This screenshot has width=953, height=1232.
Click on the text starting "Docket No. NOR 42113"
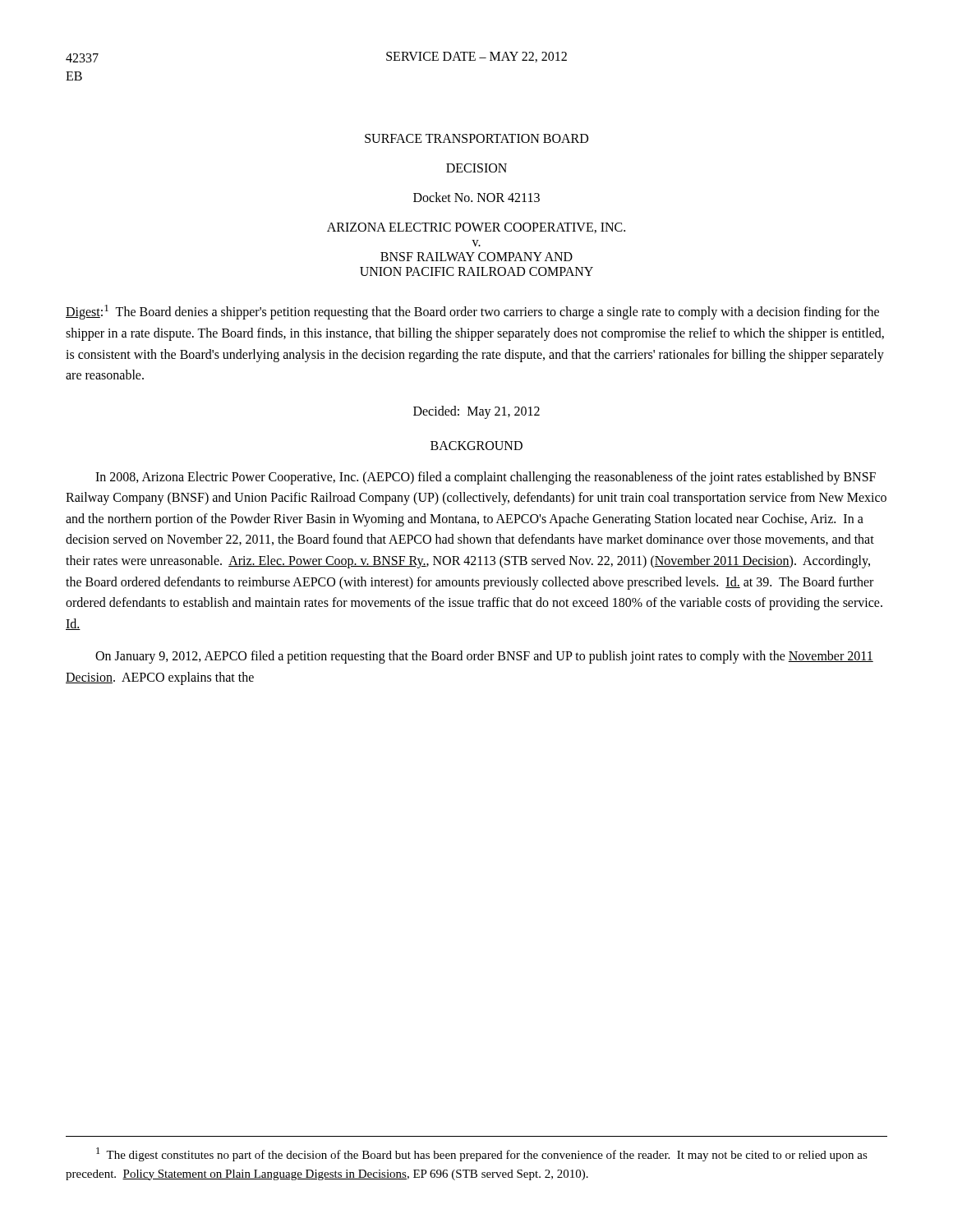[476, 198]
